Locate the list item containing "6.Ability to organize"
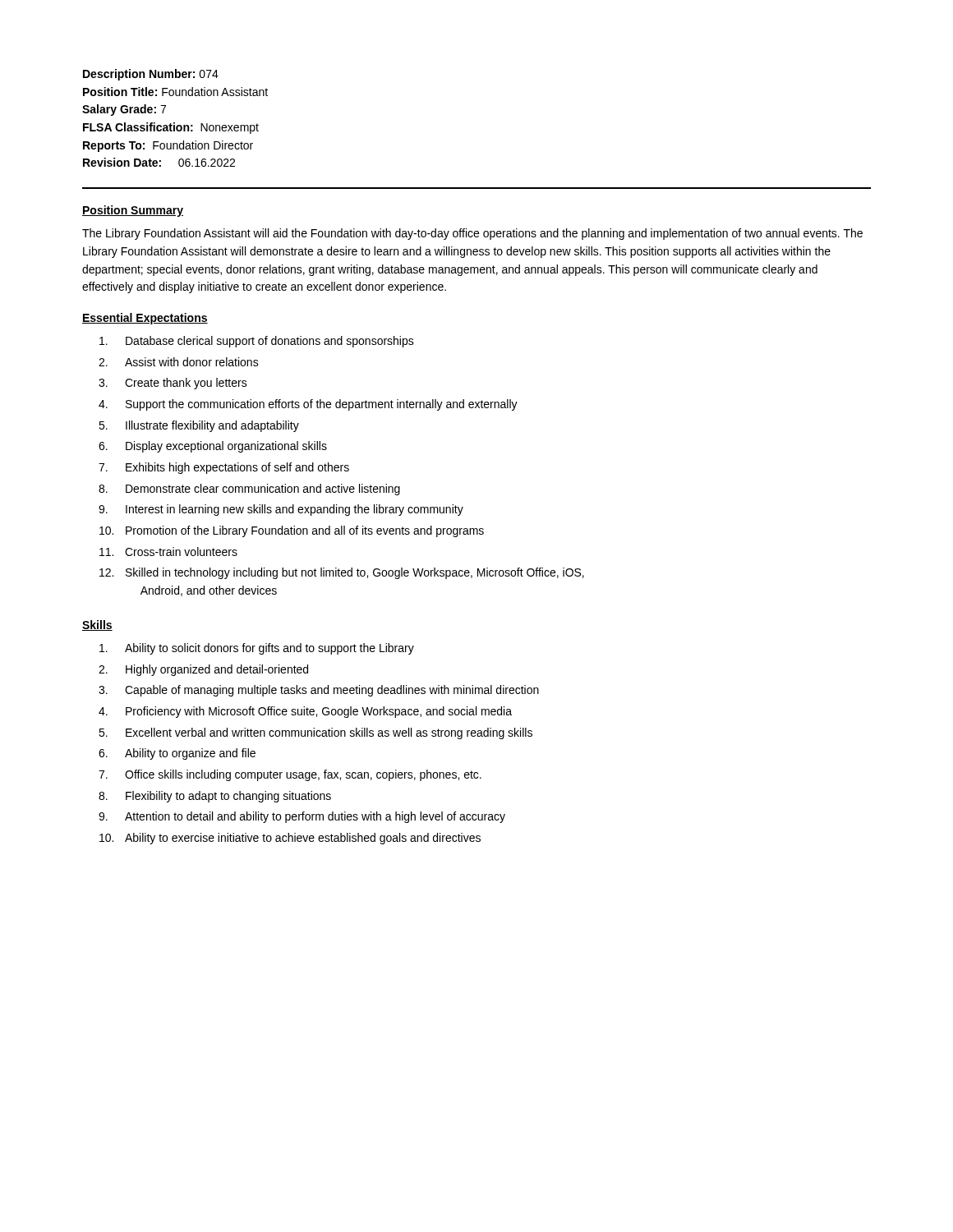 coord(177,754)
